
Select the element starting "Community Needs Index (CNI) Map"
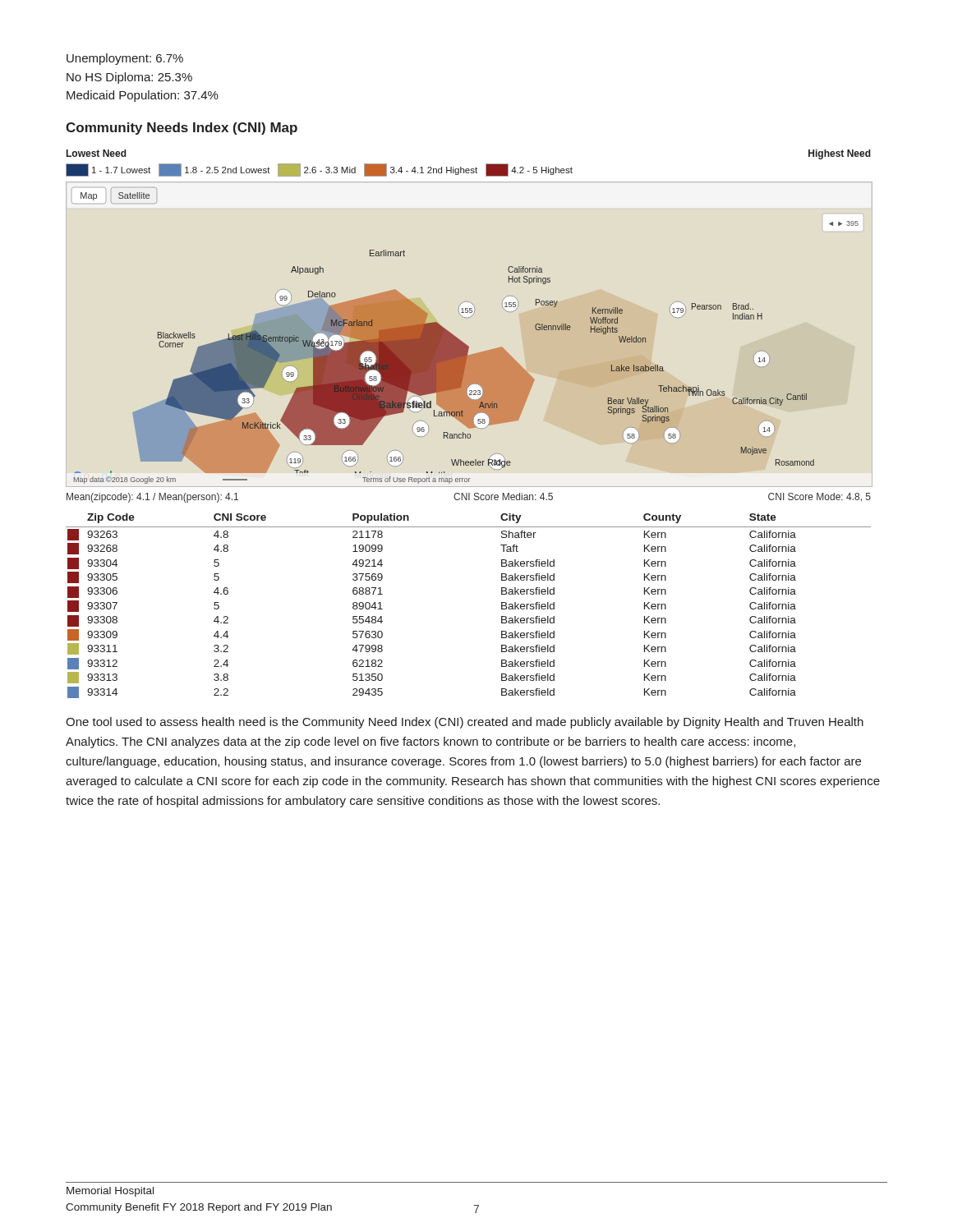click(182, 127)
